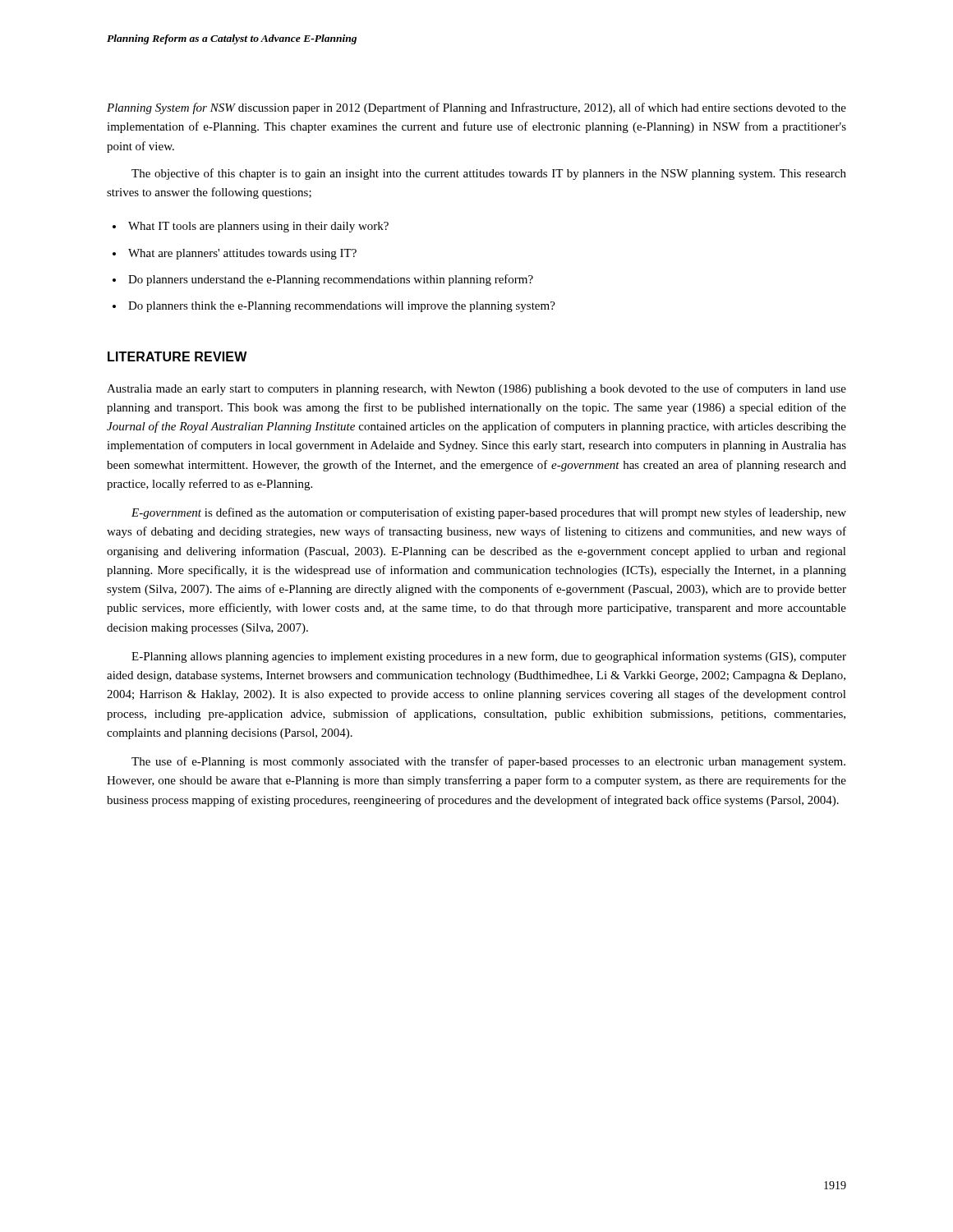Point to the block beginning "The use of e-Planning is"
Image resolution: width=953 pixels, height=1232 pixels.
476,781
